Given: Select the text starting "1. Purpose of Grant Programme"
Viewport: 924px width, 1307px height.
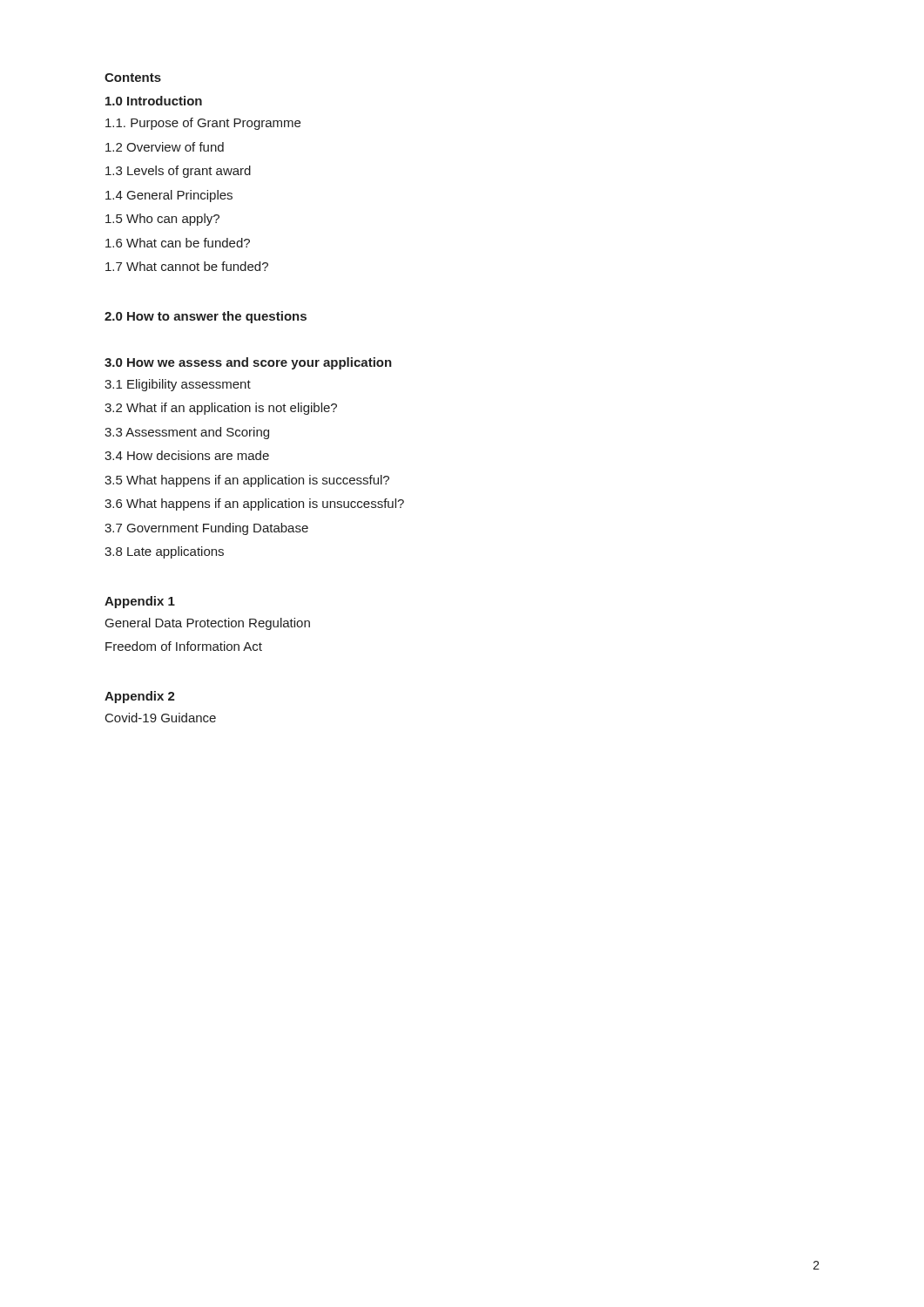Looking at the screenshot, I should 203,122.
